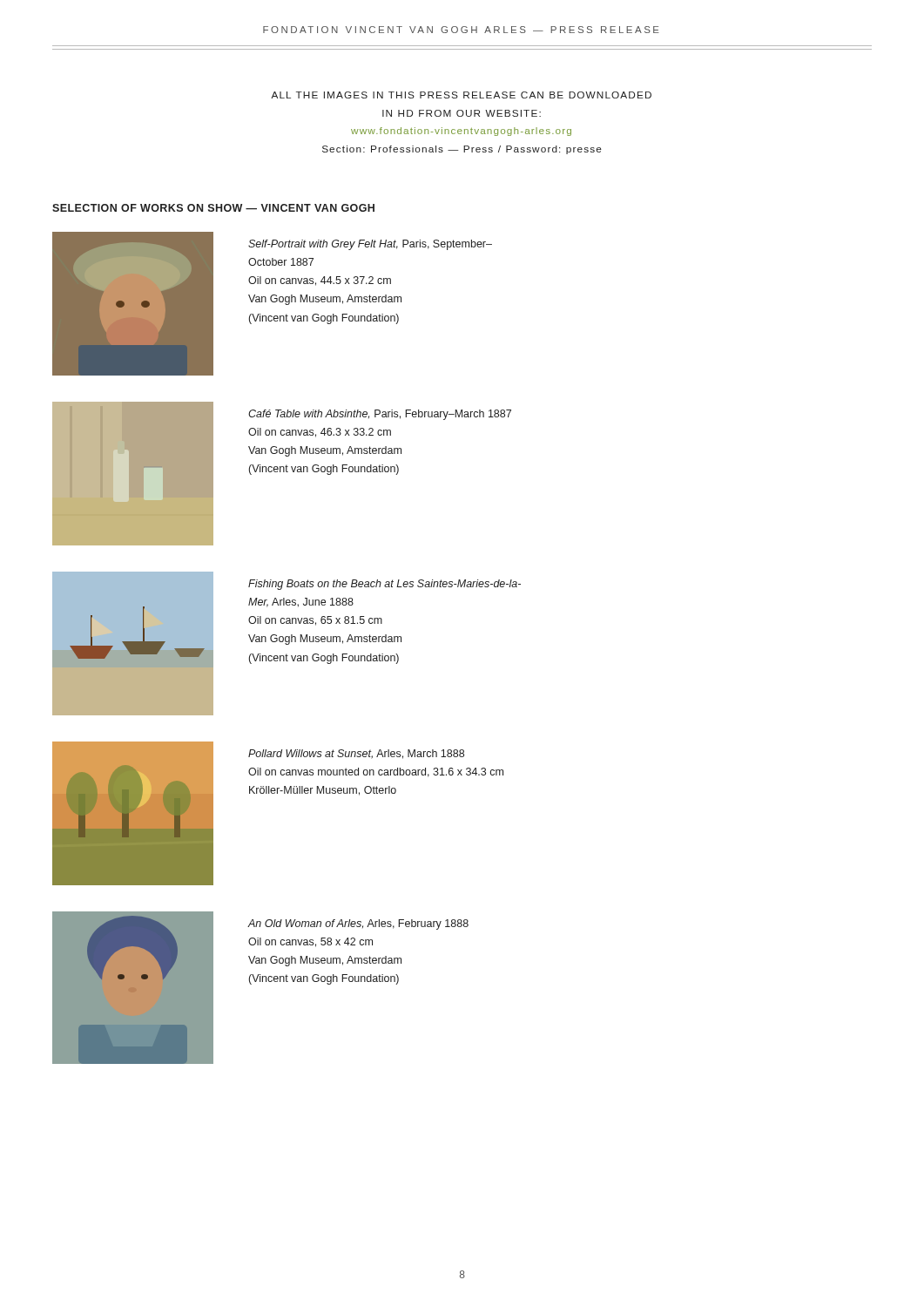Screen dimensions: 1307x924
Task: Click on the text starting "Café Table with Absinthe,"
Action: point(380,441)
